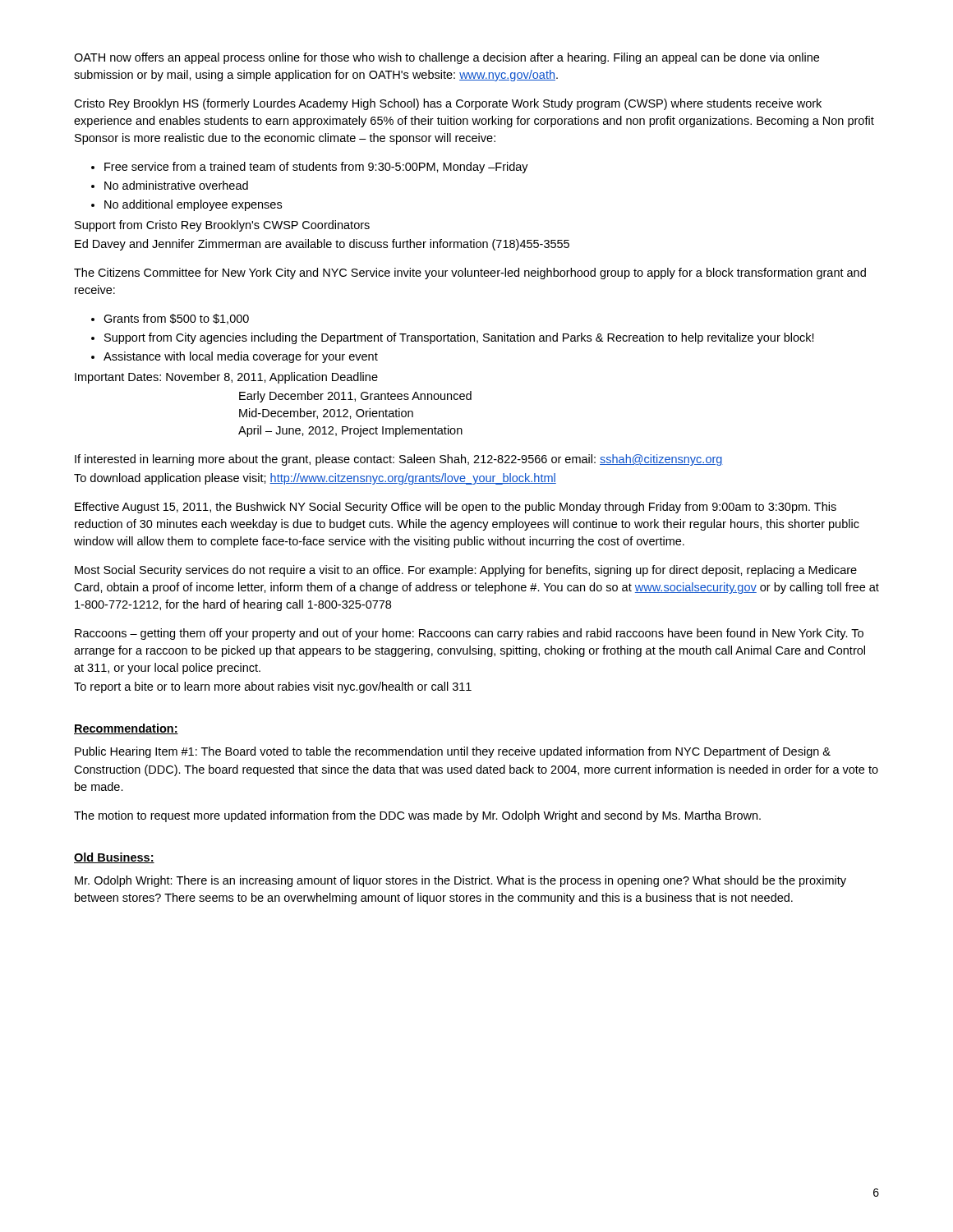Click on the list item containing "Grants from $500"
The image size is (953, 1232).
click(x=170, y=319)
